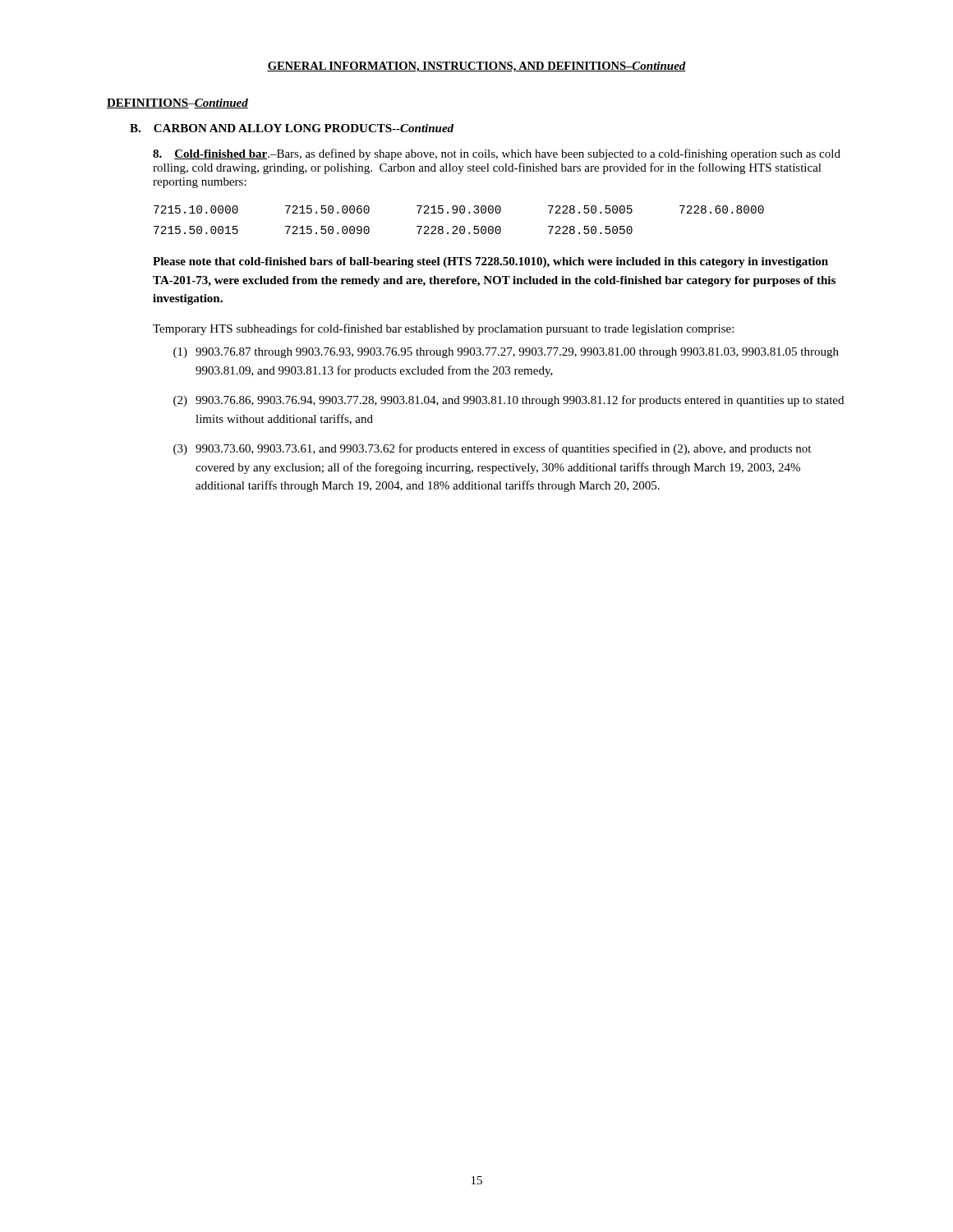Click on the table containing "10.0000 7215.50.0060 7215.90.3000 7228.50.5005"
The width and height of the screenshot is (953, 1232).
pyautogui.click(x=499, y=221)
